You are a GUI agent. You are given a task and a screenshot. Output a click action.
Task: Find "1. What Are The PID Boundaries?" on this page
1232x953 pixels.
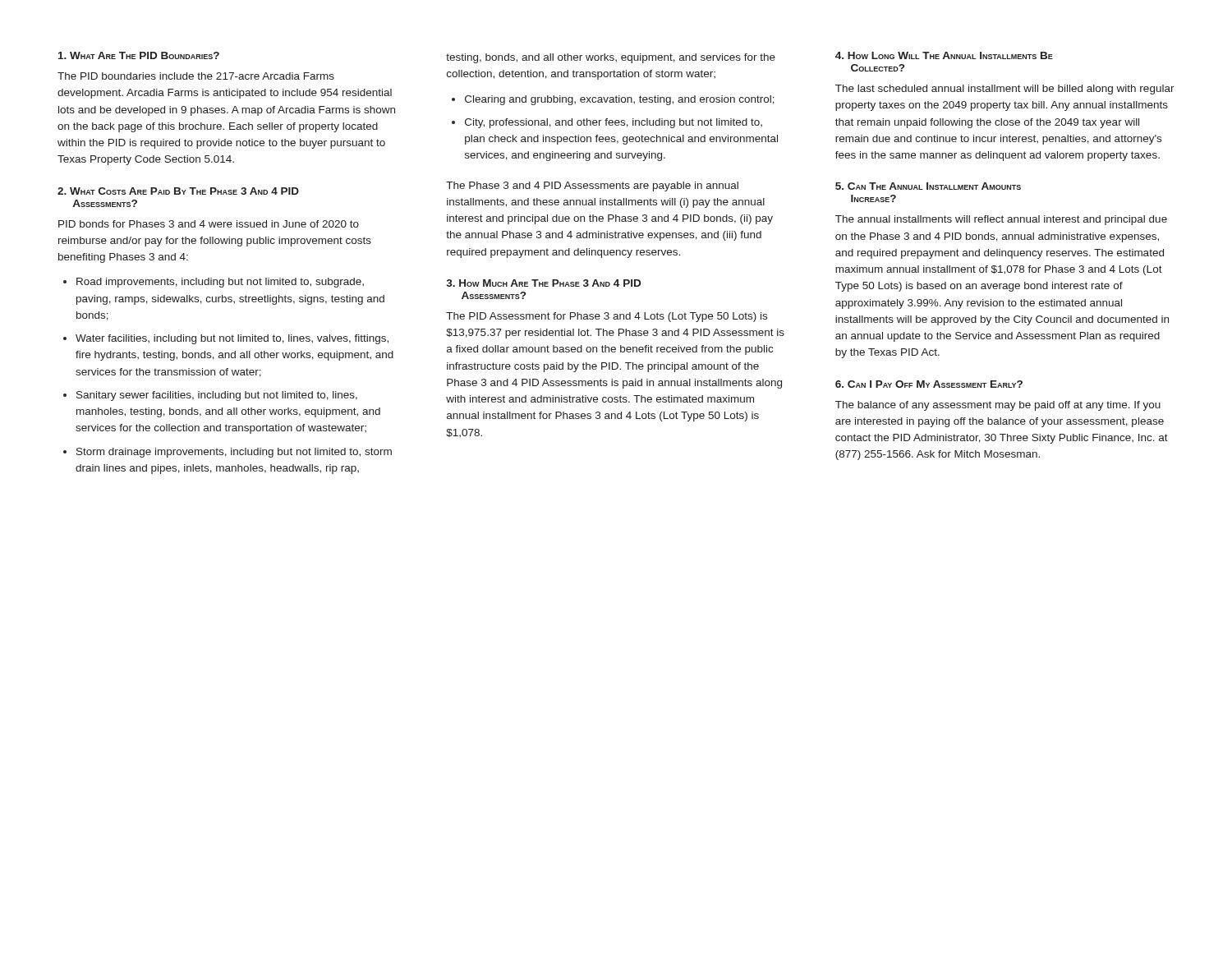(139, 55)
